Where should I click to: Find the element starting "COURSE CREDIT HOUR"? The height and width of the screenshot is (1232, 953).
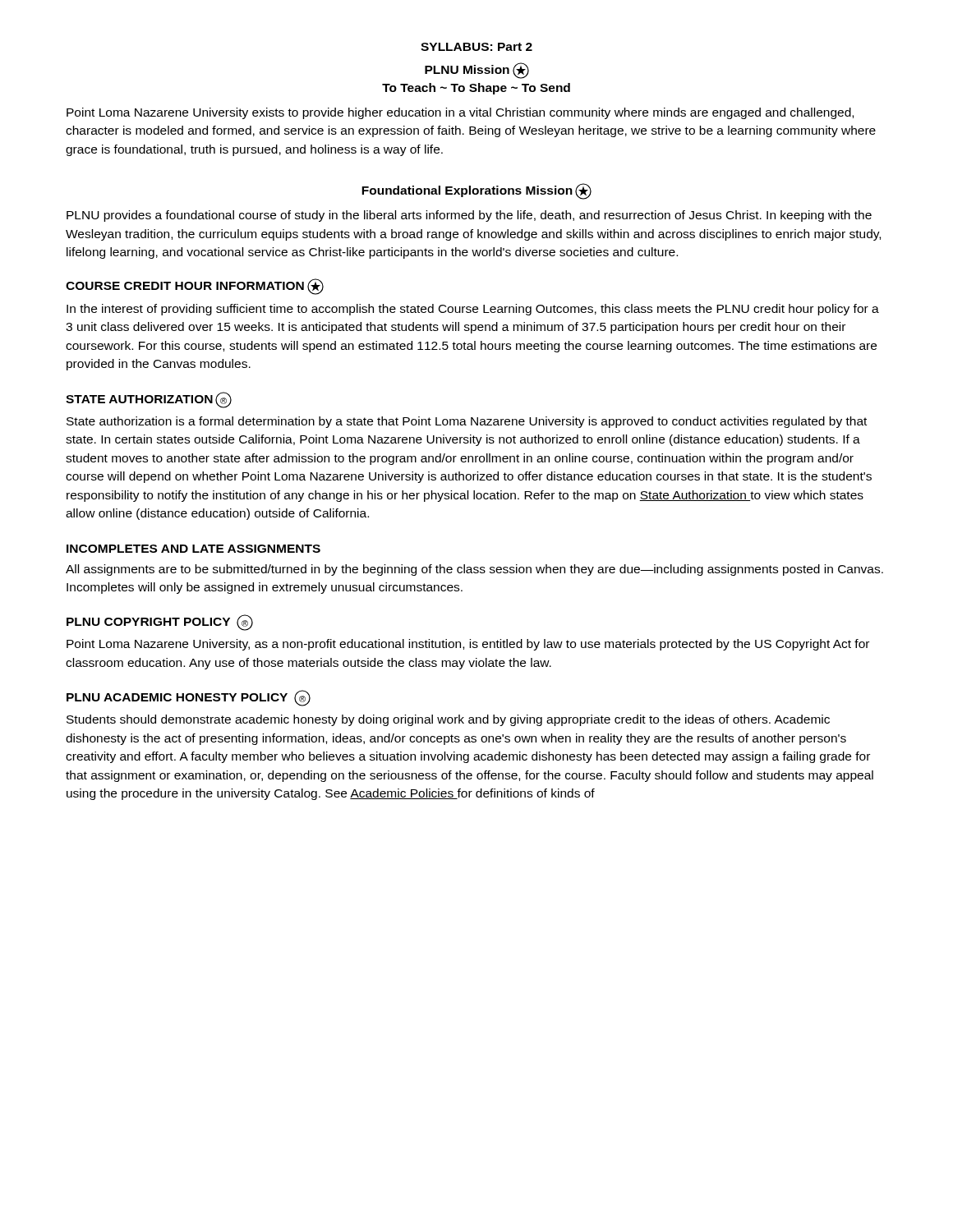pos(195,287)
